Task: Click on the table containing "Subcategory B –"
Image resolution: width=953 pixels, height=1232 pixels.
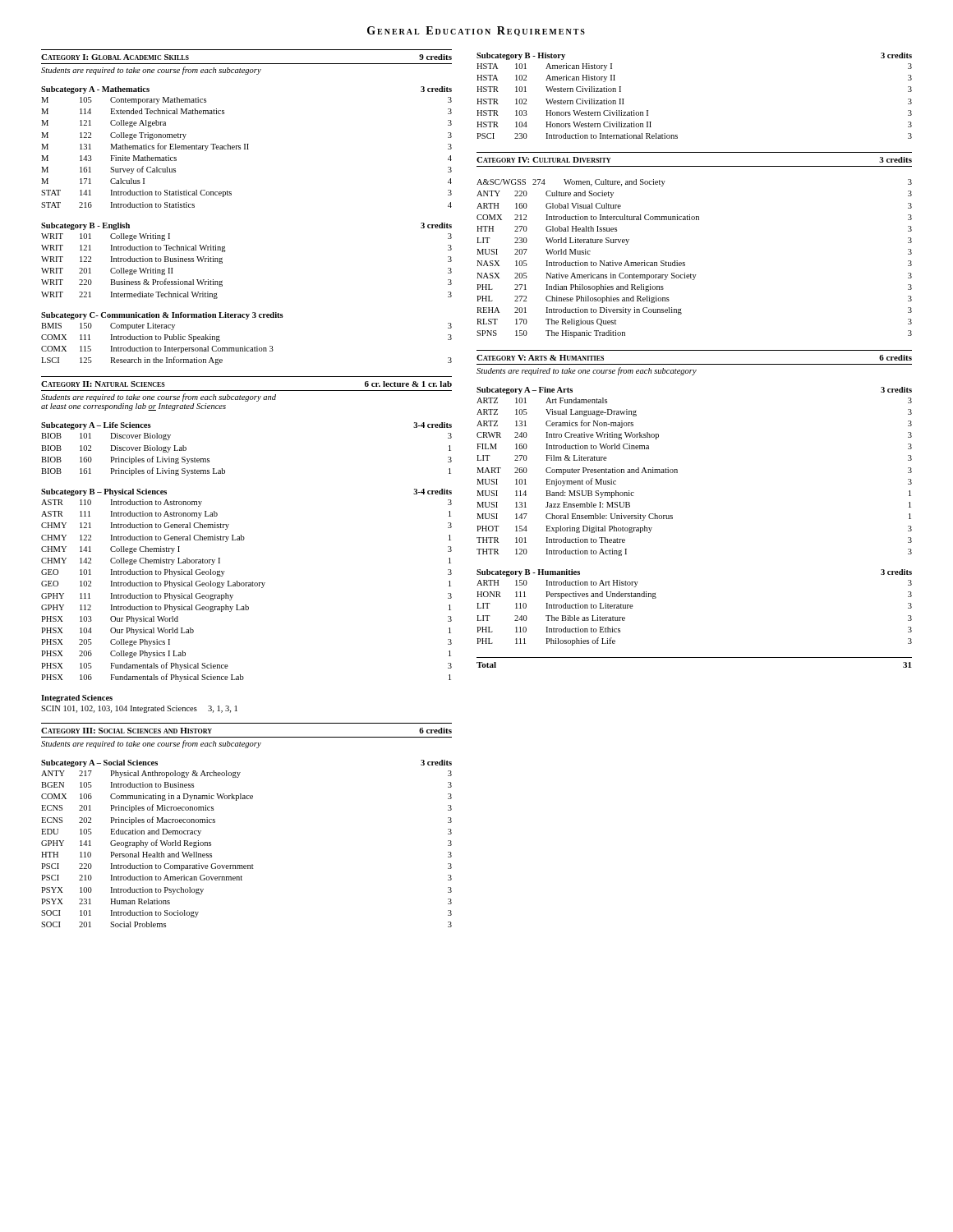Action: (x=246, y=585)
